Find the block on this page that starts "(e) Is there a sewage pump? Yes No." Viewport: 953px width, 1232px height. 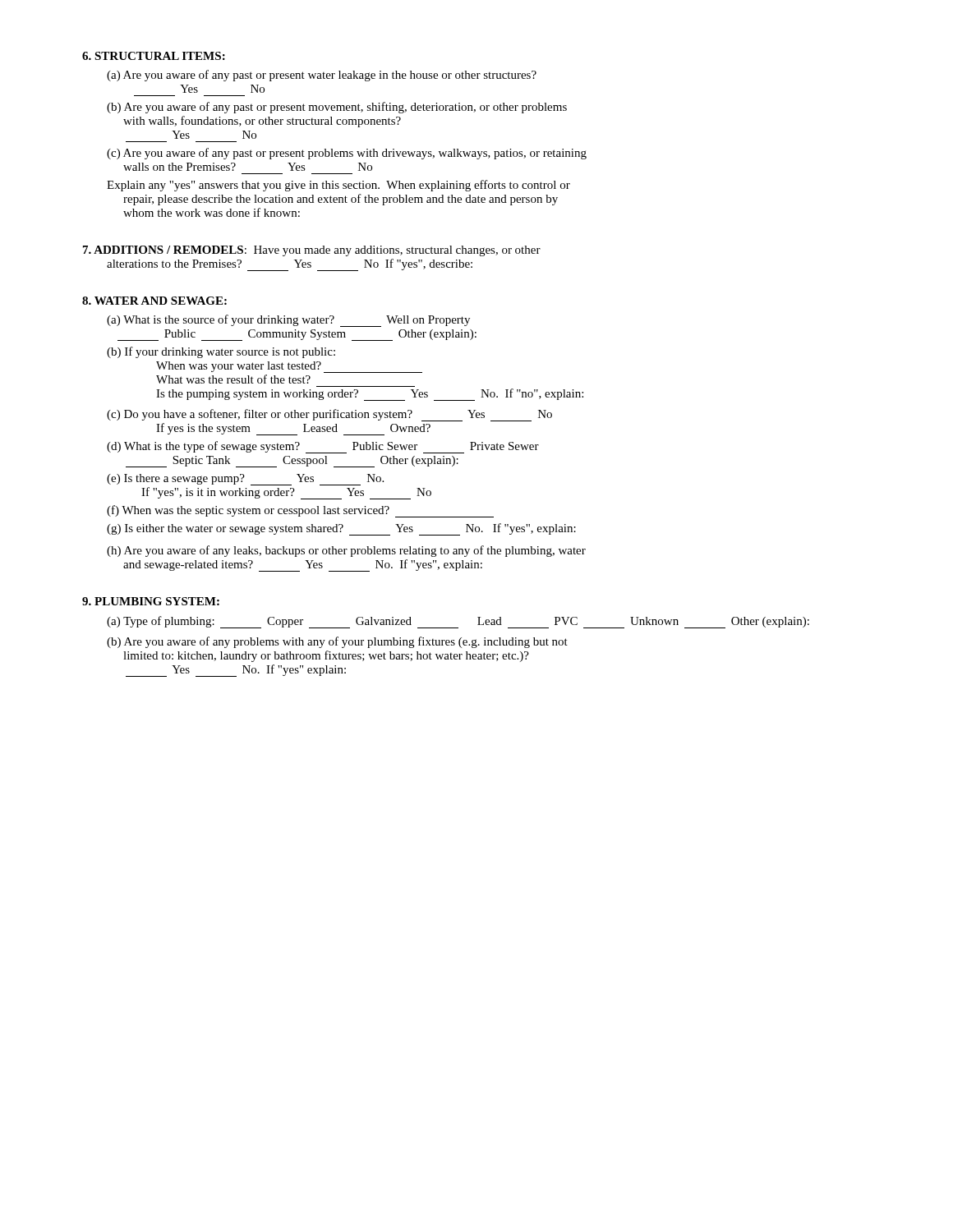click(245, 480)
